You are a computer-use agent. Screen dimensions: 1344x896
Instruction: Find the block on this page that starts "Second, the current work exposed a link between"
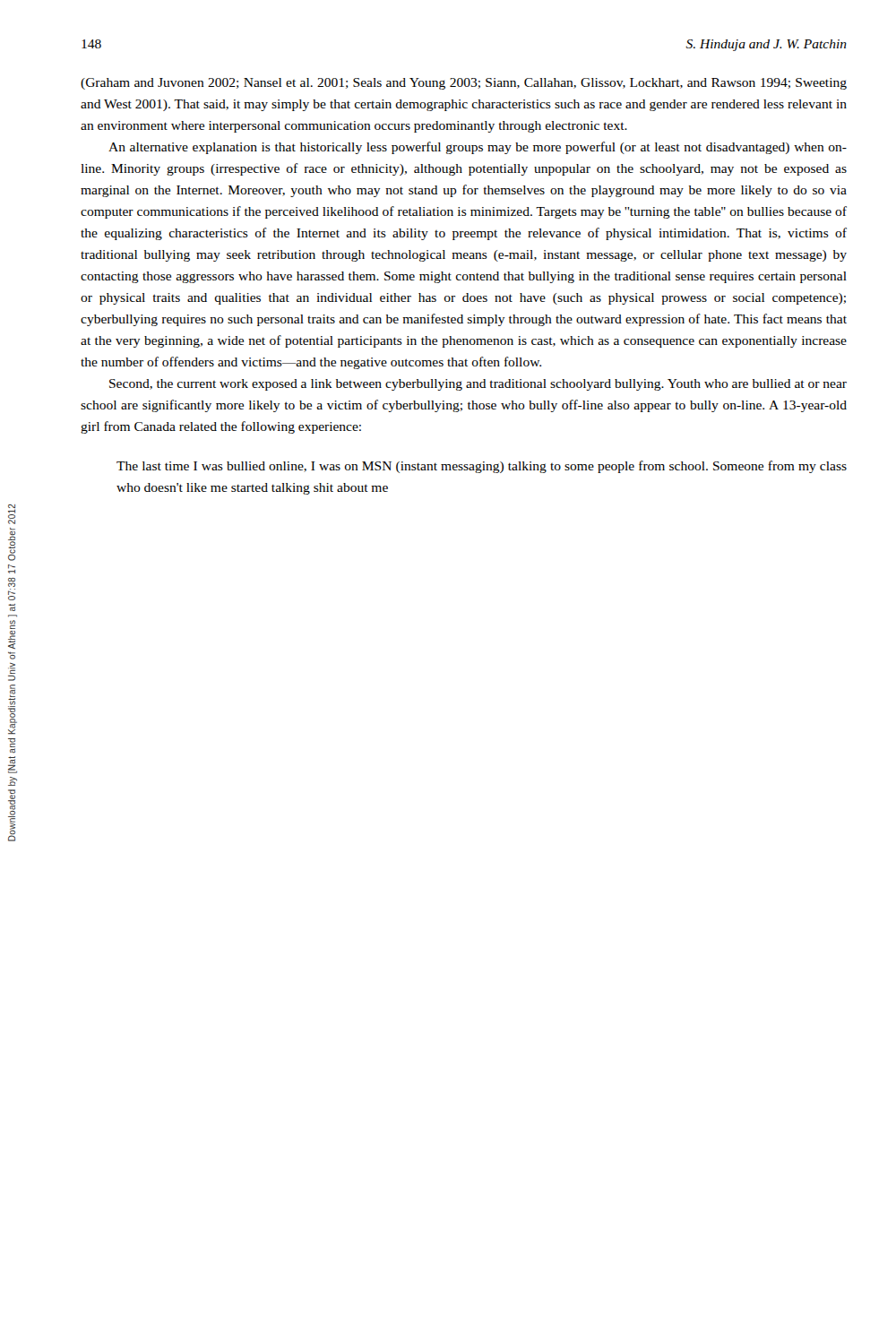click(x=464, y=405)
